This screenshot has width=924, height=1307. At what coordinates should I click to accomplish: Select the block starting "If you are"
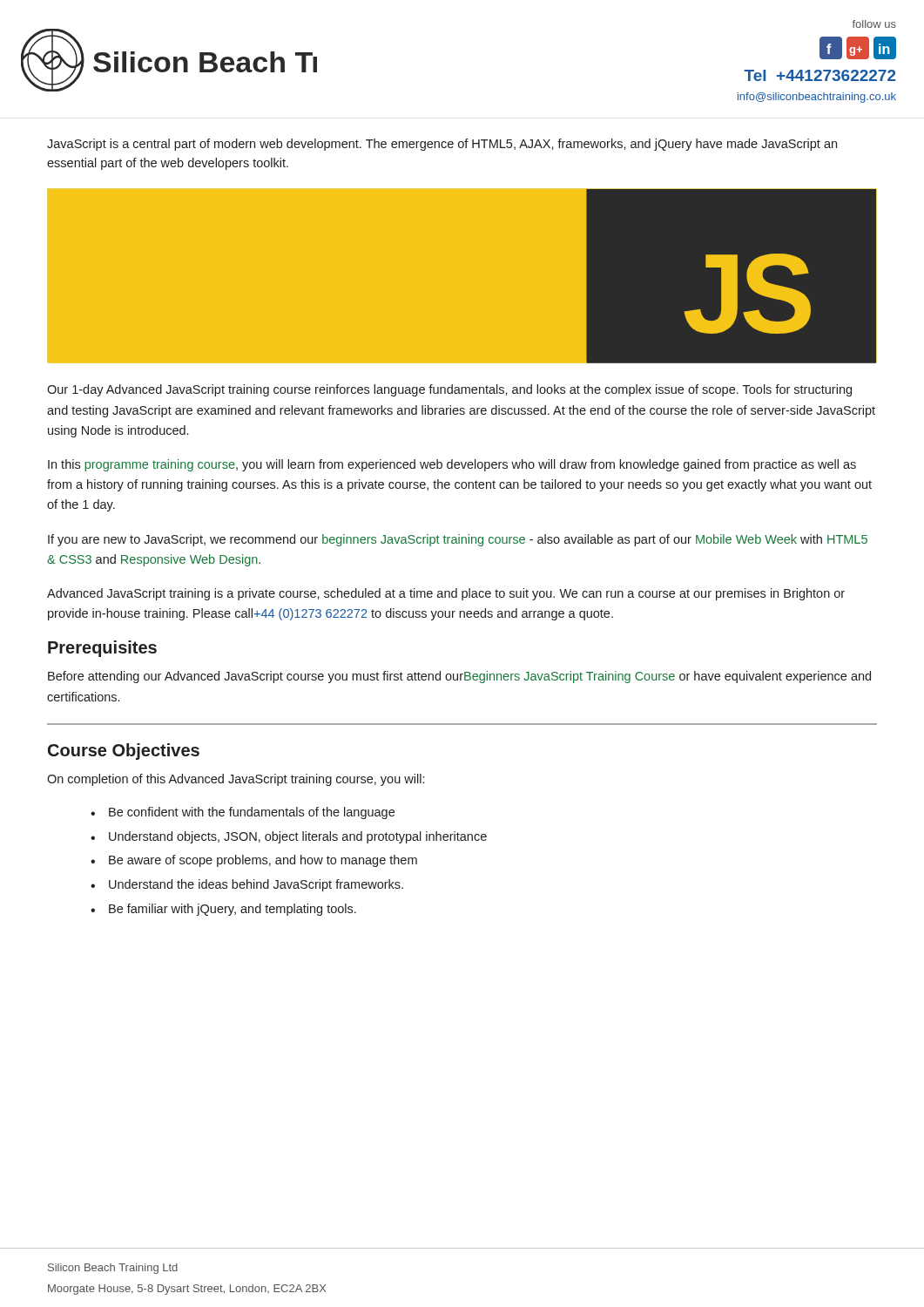click(457, 549)
